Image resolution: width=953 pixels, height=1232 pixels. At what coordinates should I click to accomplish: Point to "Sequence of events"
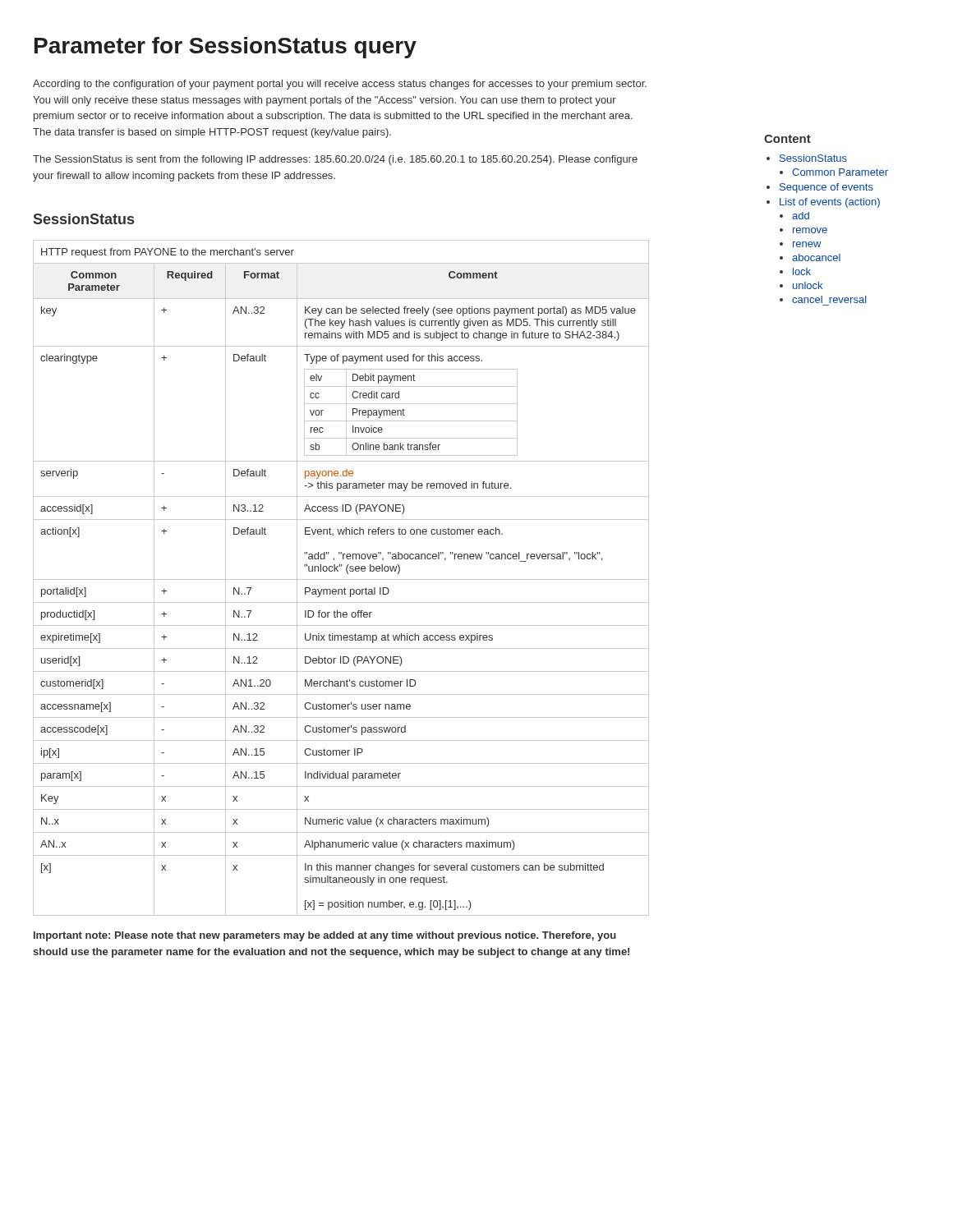pyautogui.click(x=846, y=187)
